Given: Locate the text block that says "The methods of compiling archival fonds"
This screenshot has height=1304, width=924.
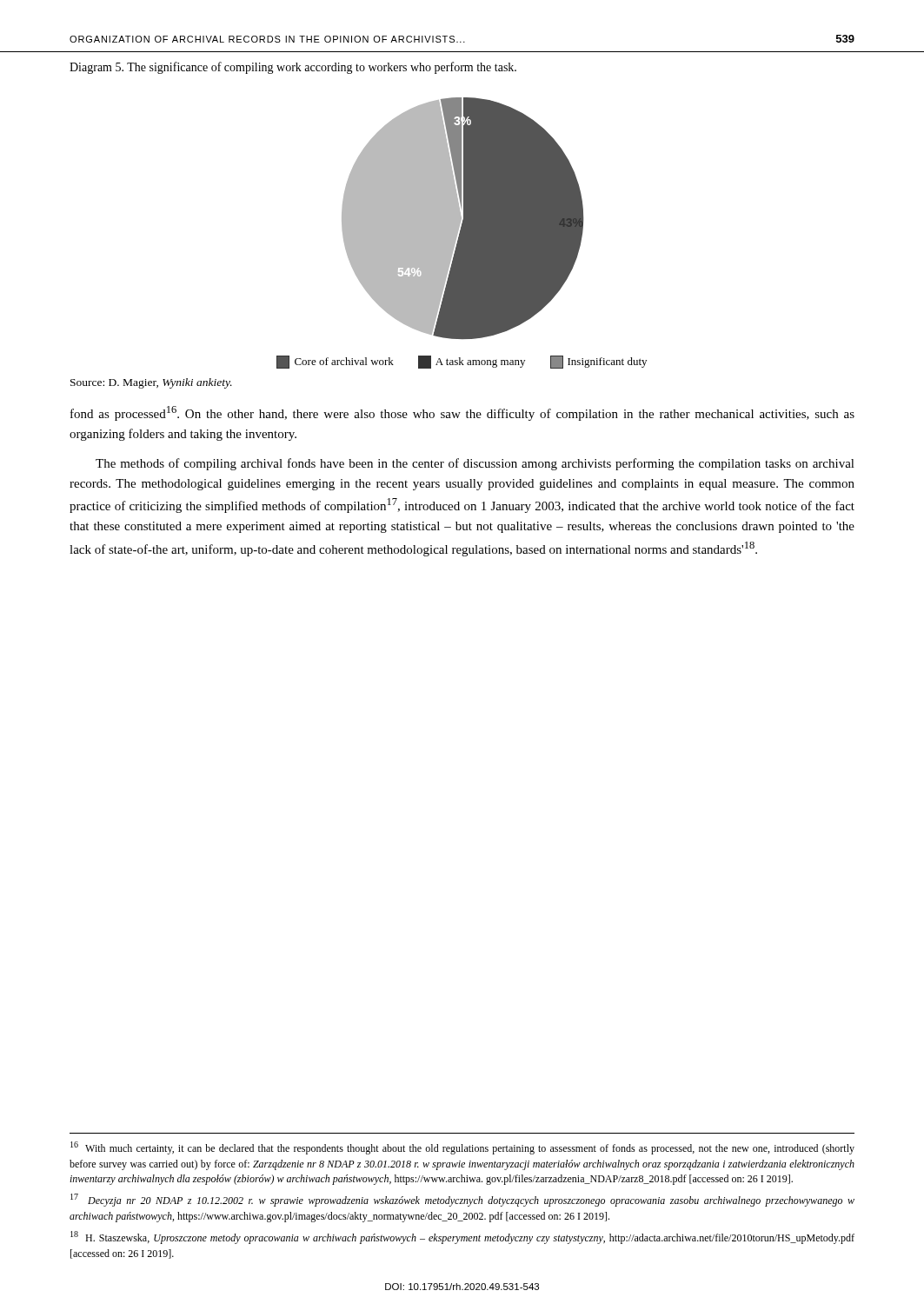Looking at the screenshot, I should (x=462, y=507).
